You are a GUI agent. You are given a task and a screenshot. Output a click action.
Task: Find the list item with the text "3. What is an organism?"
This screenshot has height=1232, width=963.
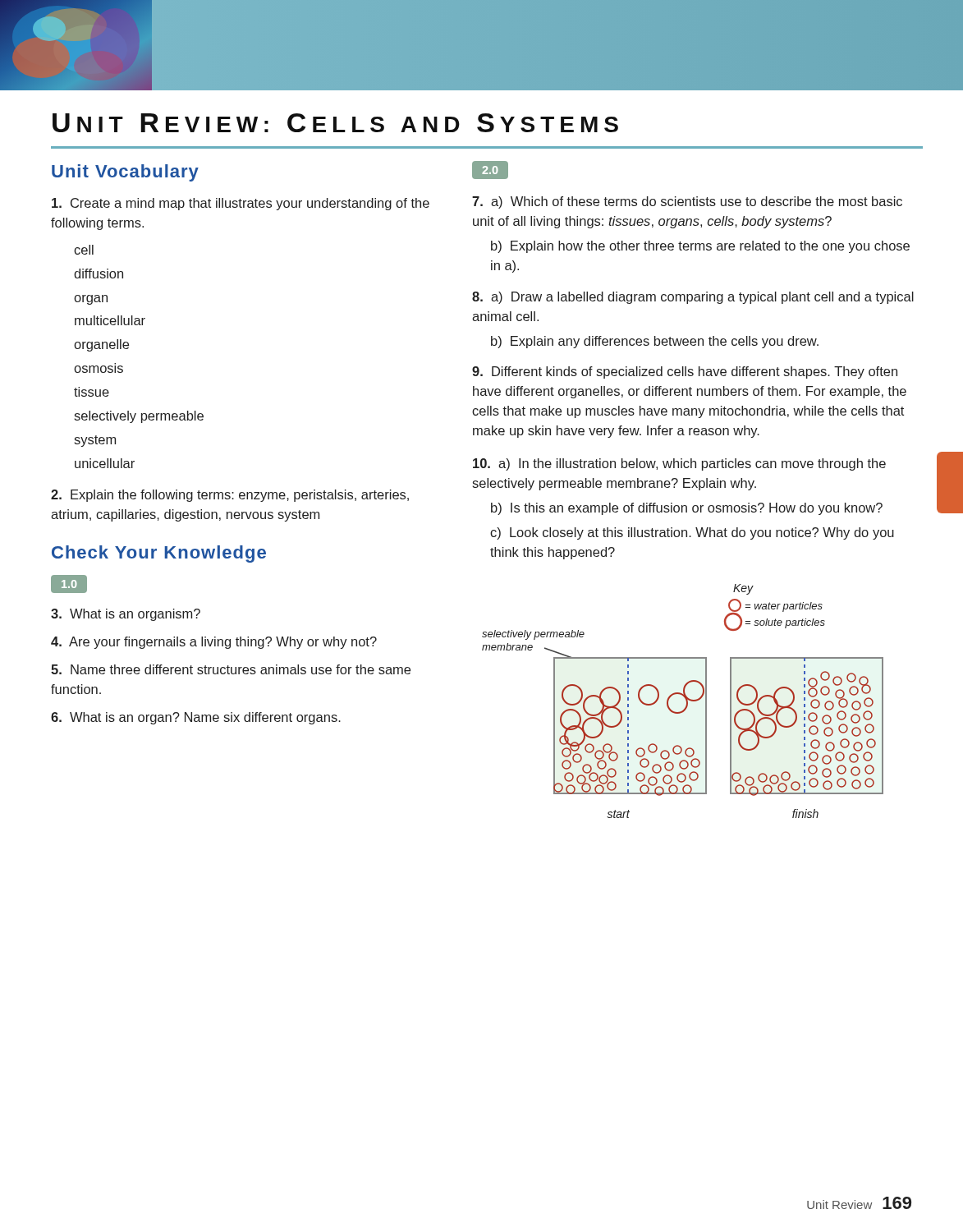coord(126,614)
